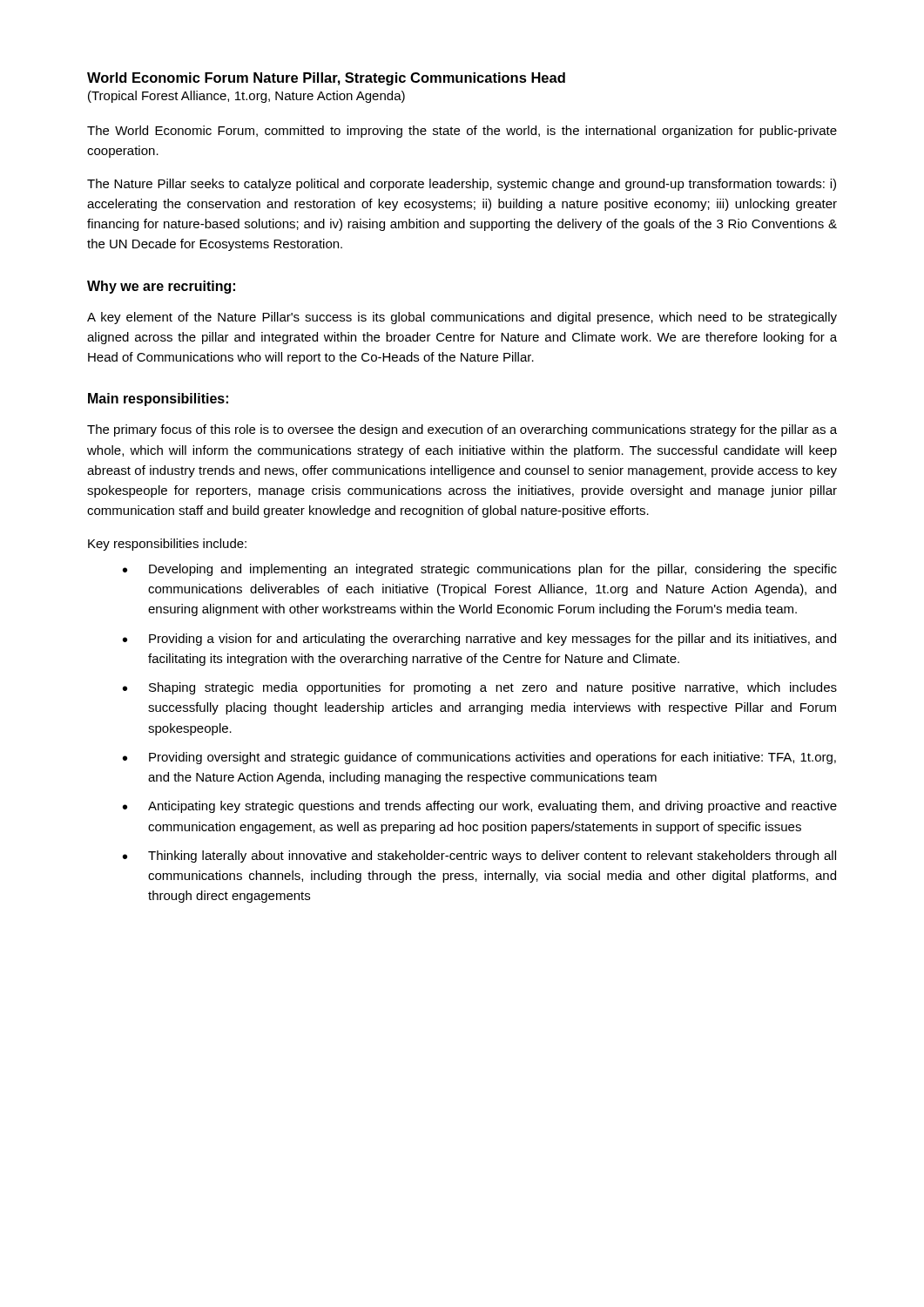Click the passage that begins "• Anticipating key"
Viewport: 924px width, 1307px height.
coord(479,816)
